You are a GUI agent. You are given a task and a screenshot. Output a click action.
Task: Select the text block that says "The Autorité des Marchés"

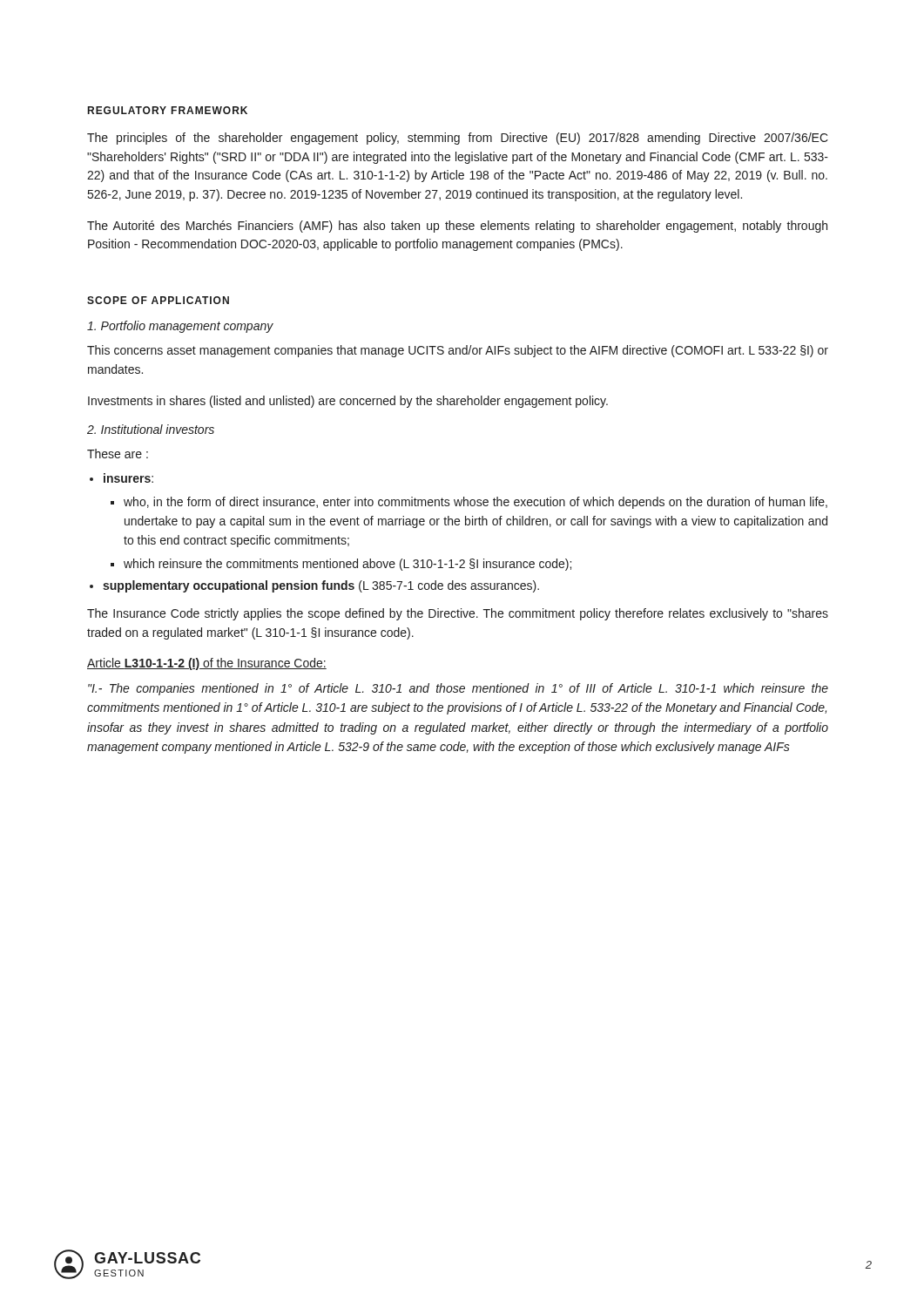458,235
